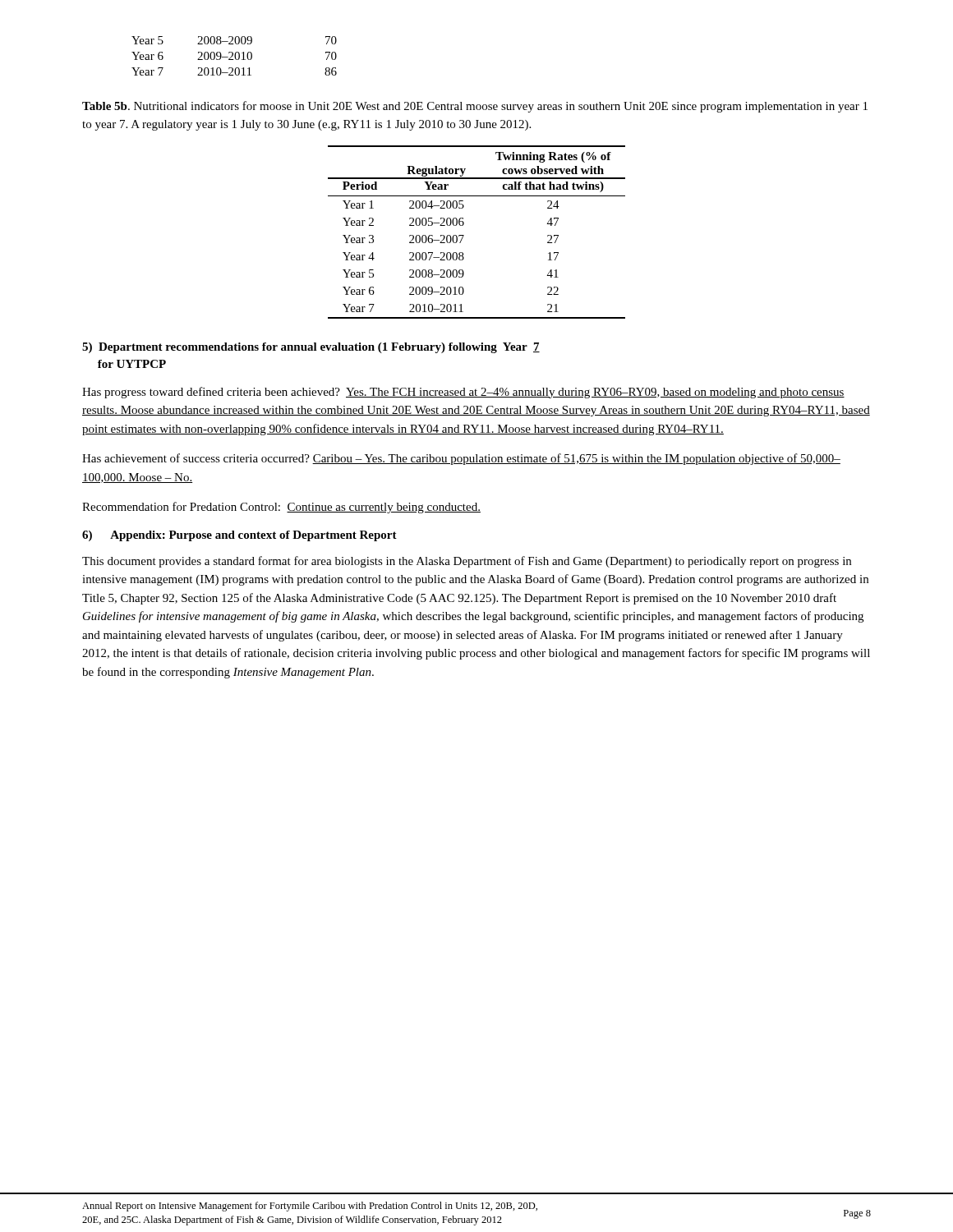Select the text block with the text "Has progress toward defined criteria been achieved? Yes."
Viewport: 953px width, 1232px height.
(476, 410)
